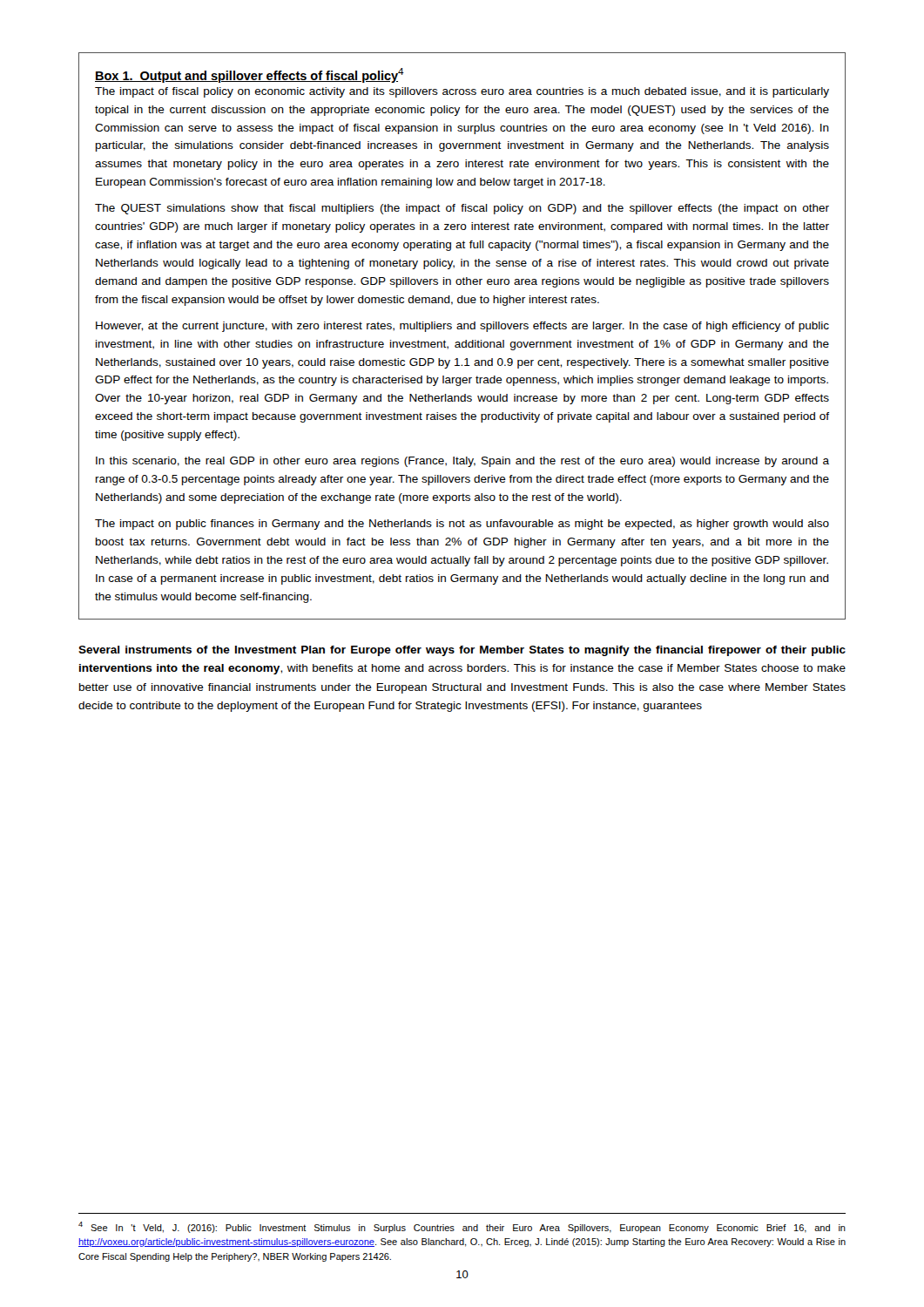Click on the text starting "4 See In 't Veld, J."
This screenshot has width=924, height=1307.
(x=462, y=1240)
